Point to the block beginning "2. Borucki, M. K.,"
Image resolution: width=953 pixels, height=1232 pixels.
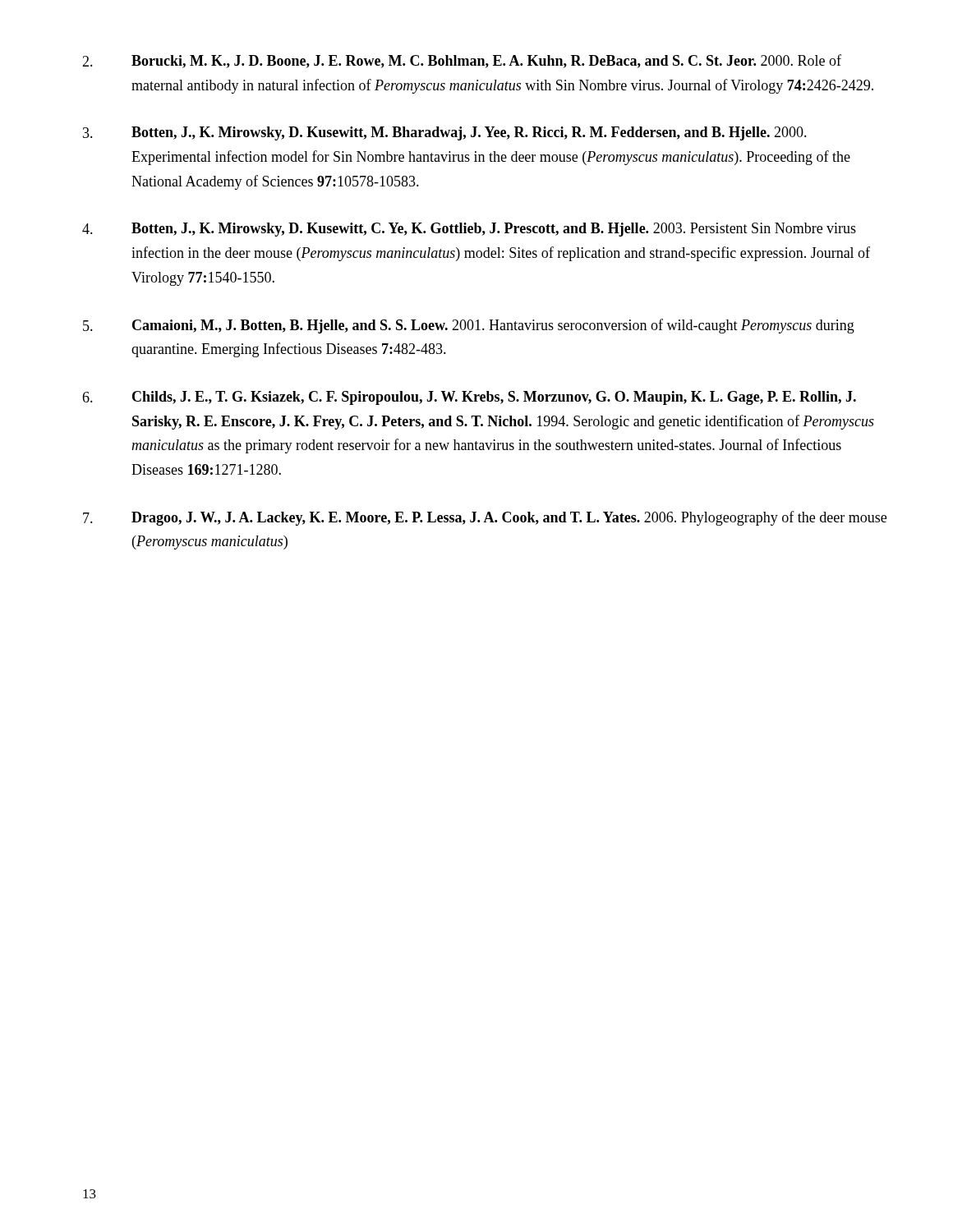(x=485, y=74)
